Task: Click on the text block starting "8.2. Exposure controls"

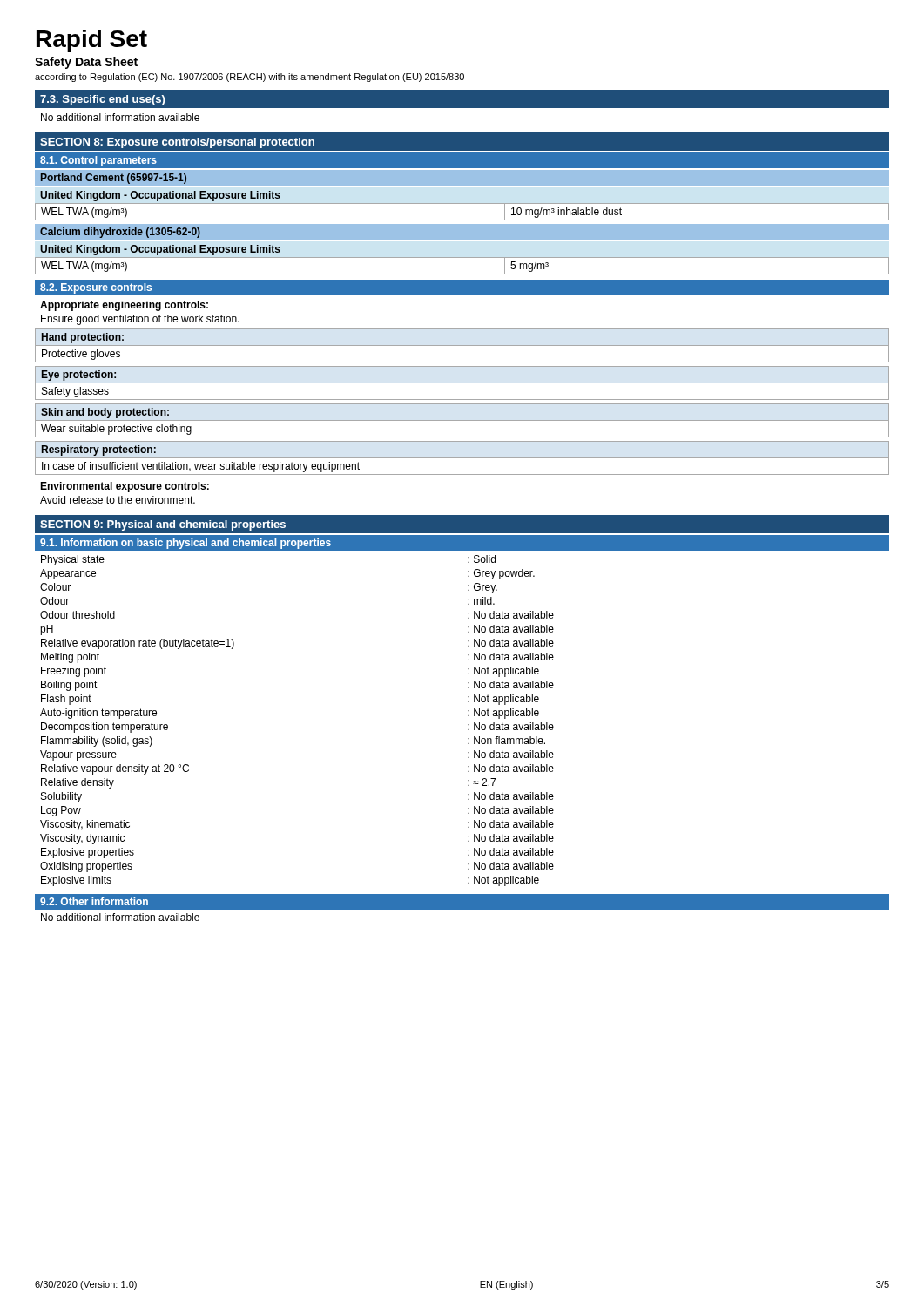Action: [x=462, y=287]
